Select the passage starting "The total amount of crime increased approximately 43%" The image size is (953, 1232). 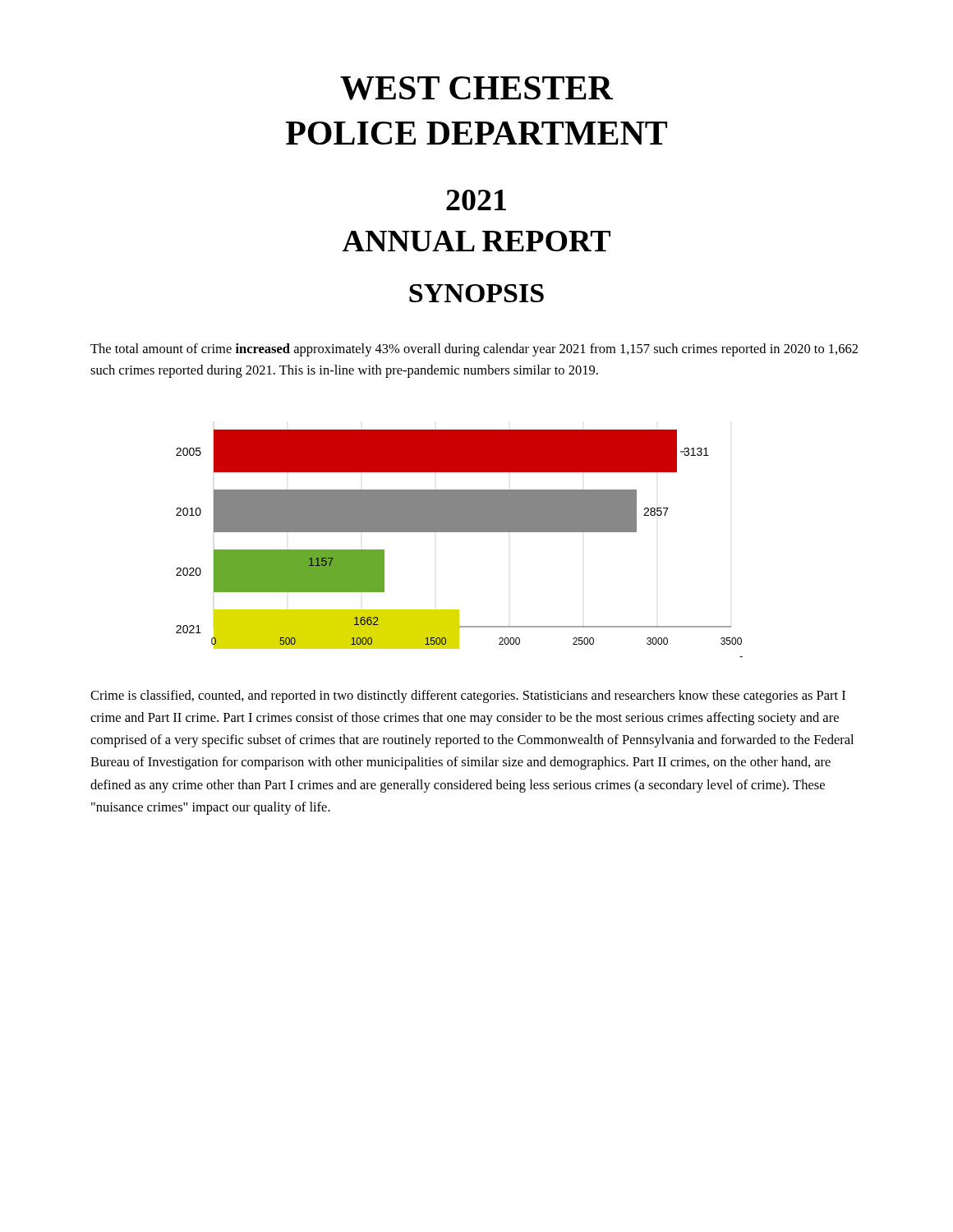point(474,359)
